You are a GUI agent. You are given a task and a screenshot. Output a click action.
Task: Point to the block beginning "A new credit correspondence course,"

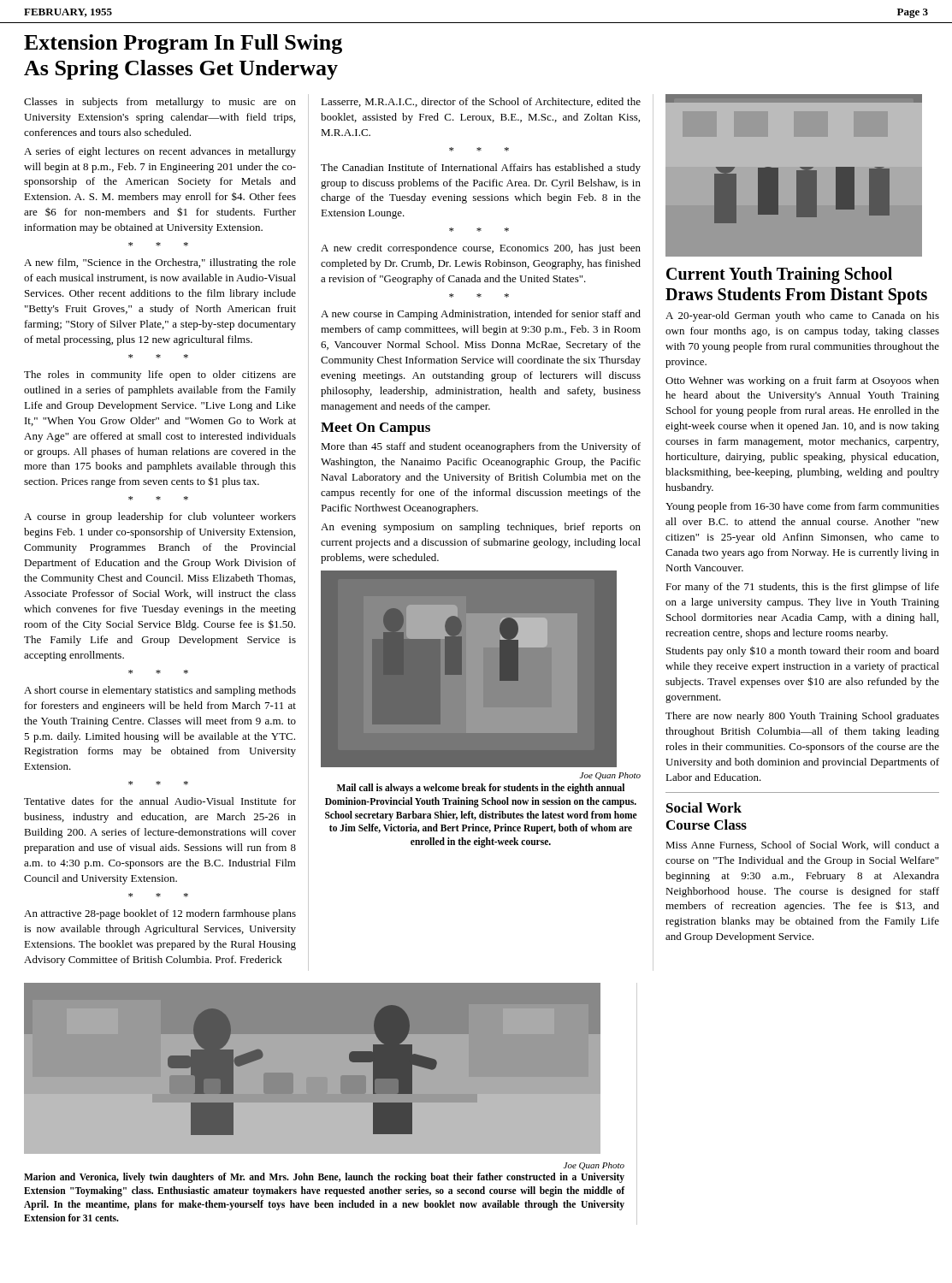click(481, 264)
